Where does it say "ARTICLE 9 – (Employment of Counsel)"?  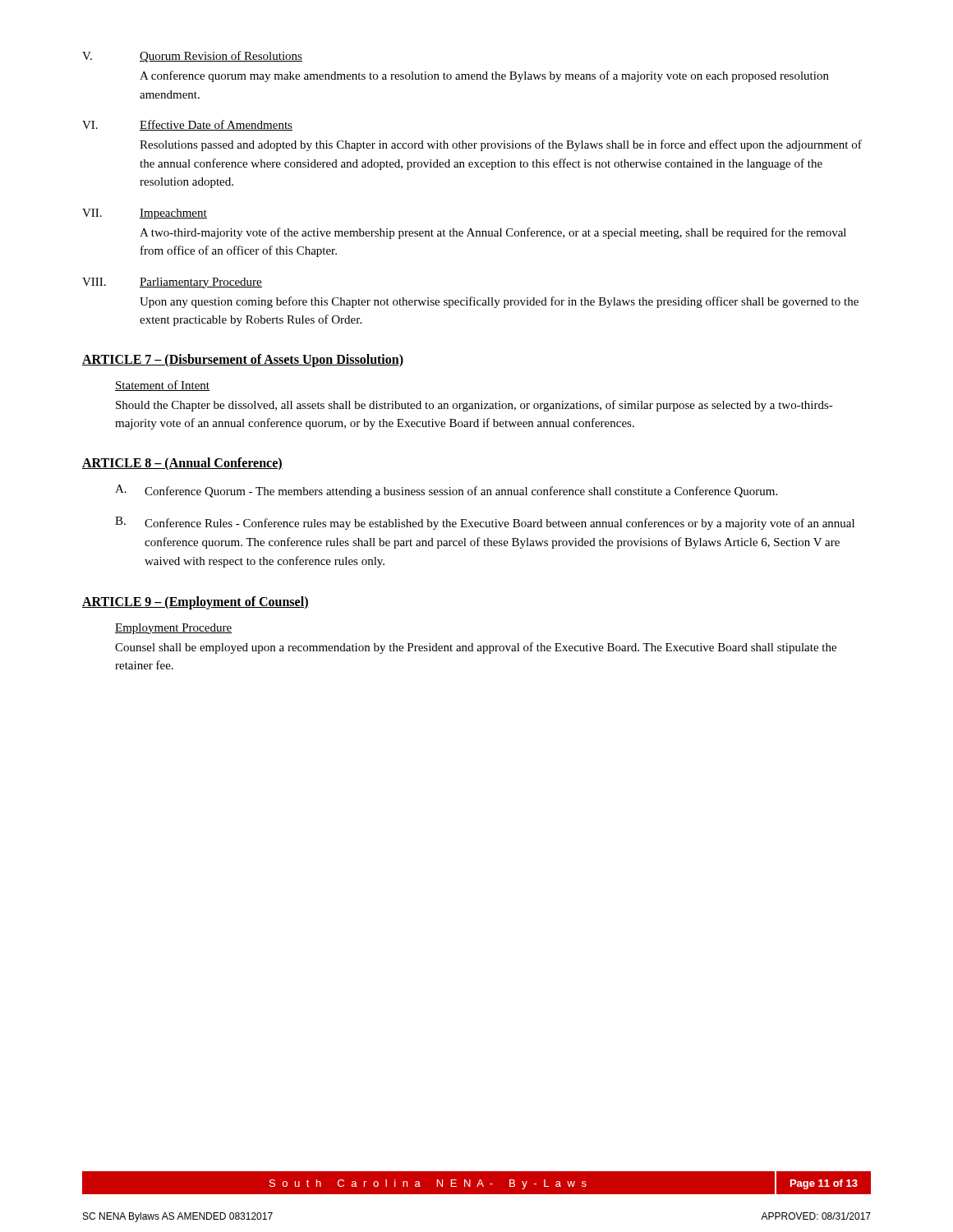(195, 601)
